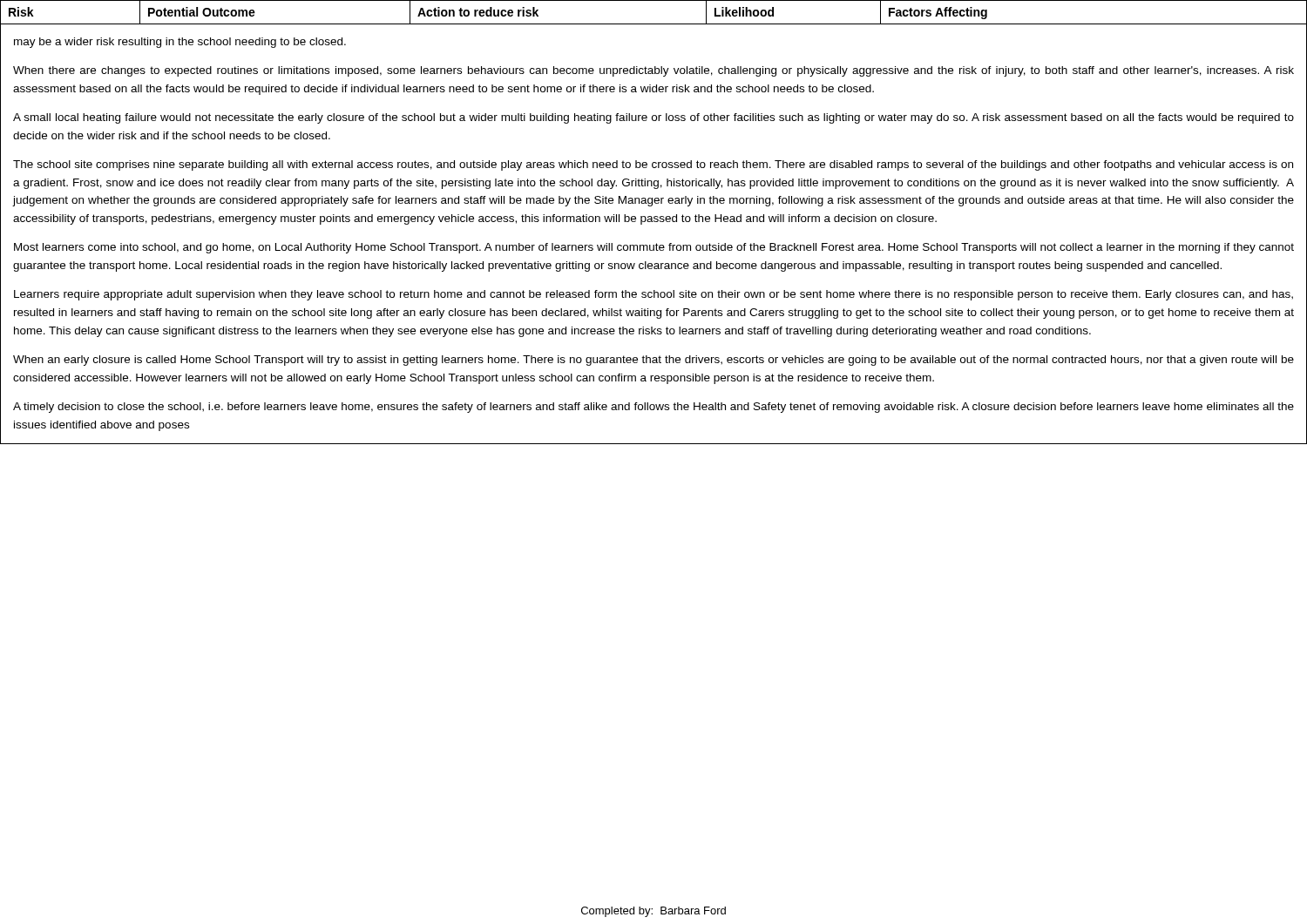
Task: Where is the passage that starts "A small local heating failure would not"?
Action: pyautogui.click(x=654, y=126)
